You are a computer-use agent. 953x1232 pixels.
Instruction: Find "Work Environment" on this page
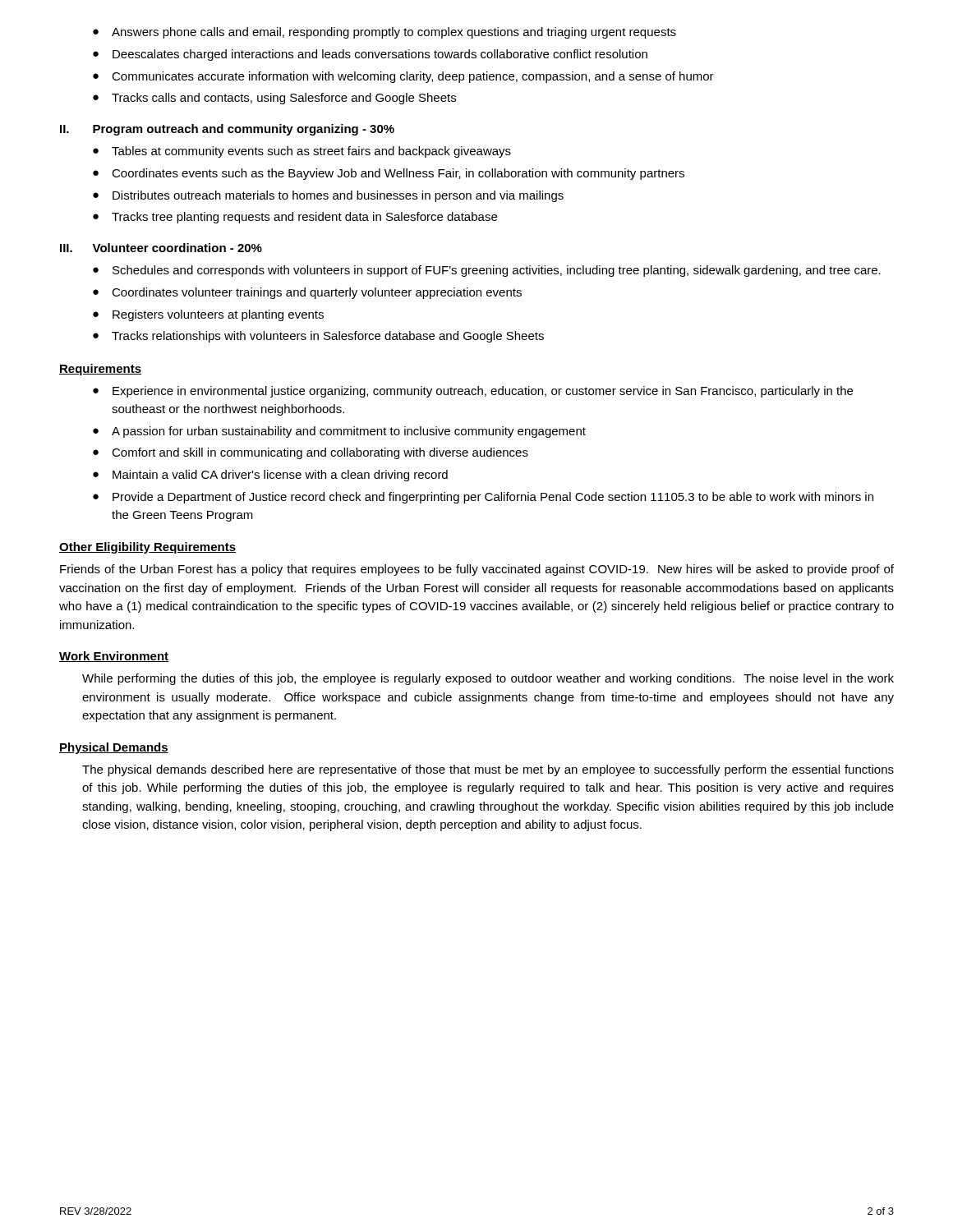tap(114, 656)
